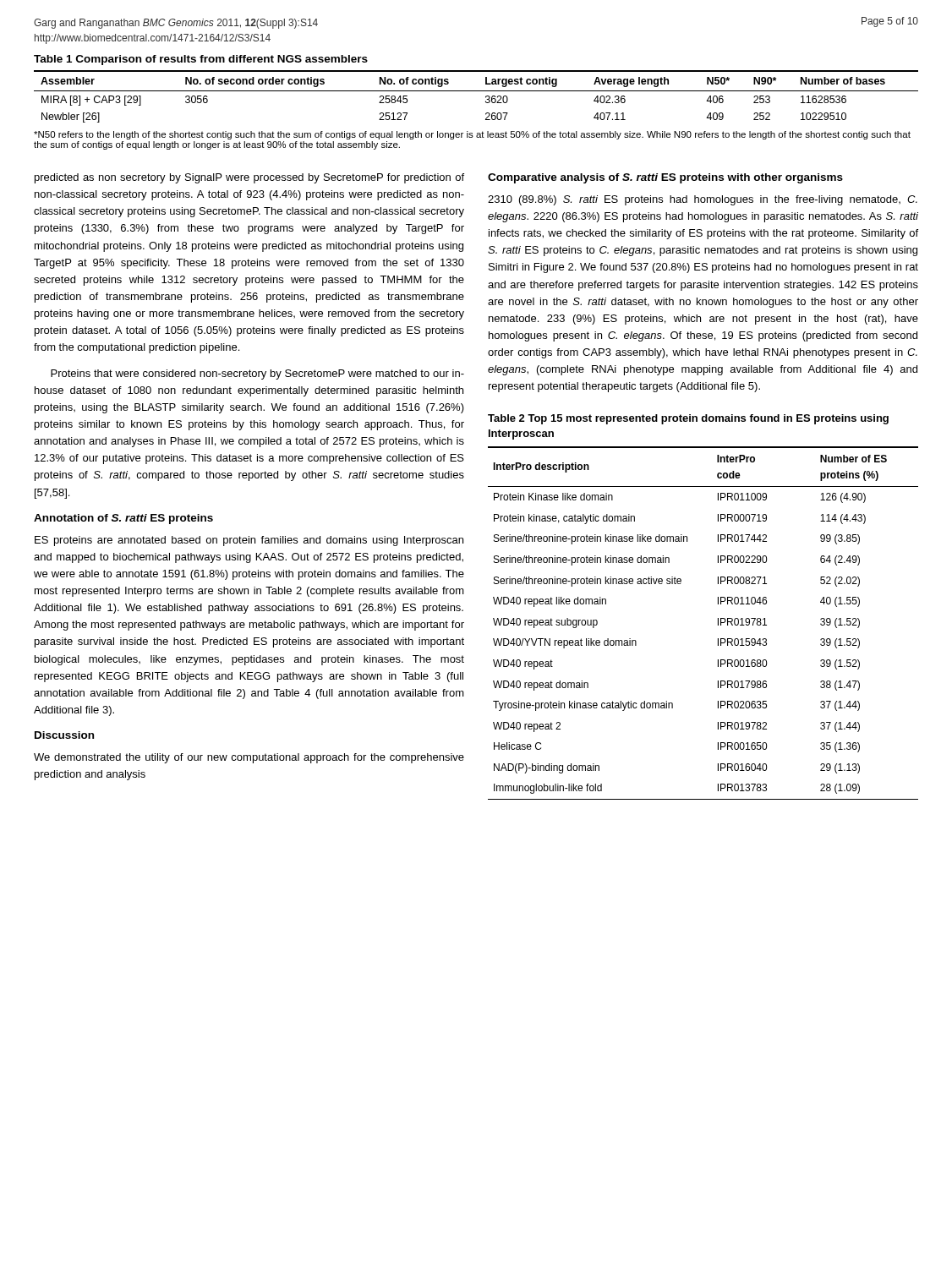Select the region starting "Comparative analysis of S. ratti ES proteins"

[665, 177]
